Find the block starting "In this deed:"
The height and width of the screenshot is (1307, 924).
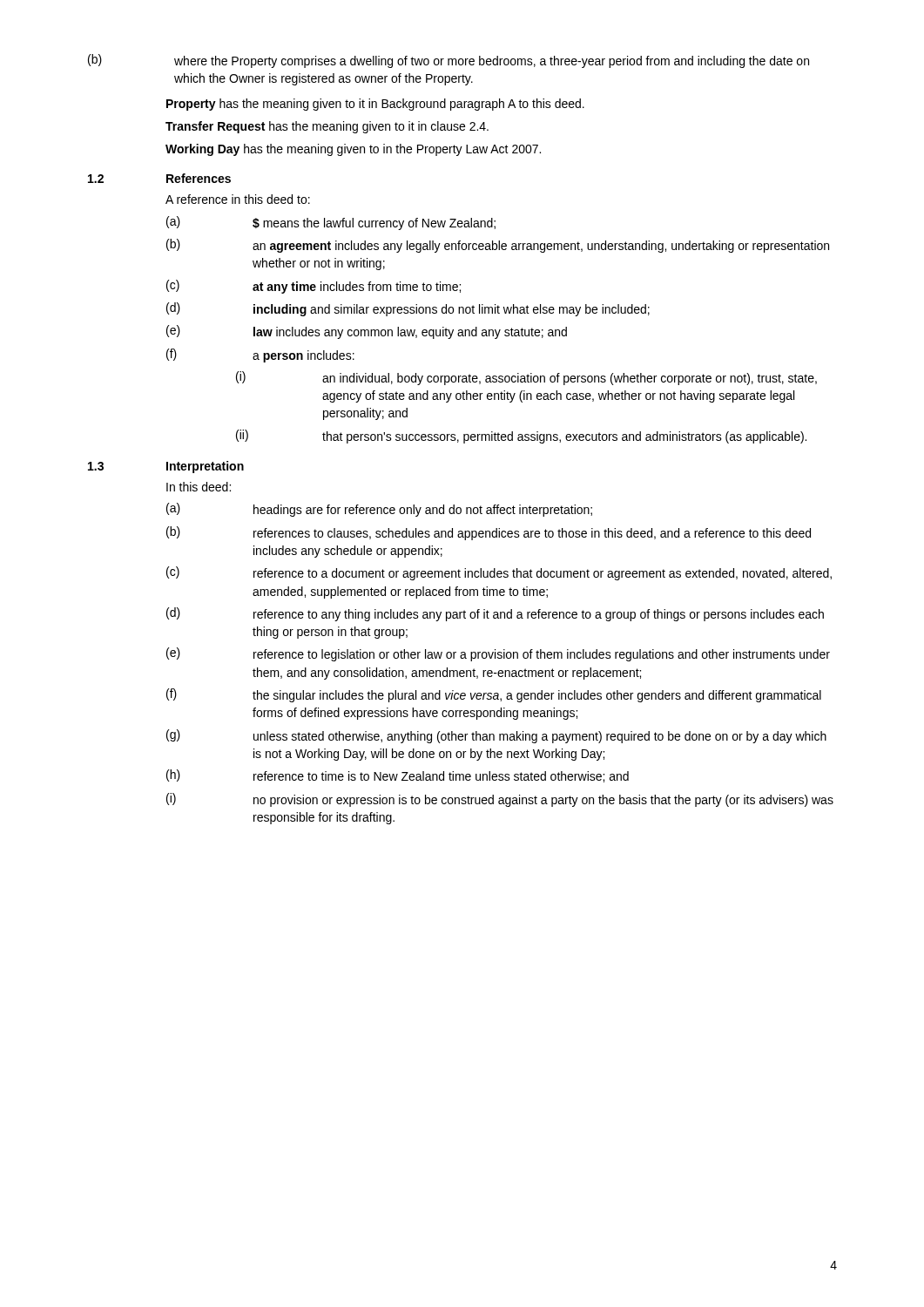199,487
